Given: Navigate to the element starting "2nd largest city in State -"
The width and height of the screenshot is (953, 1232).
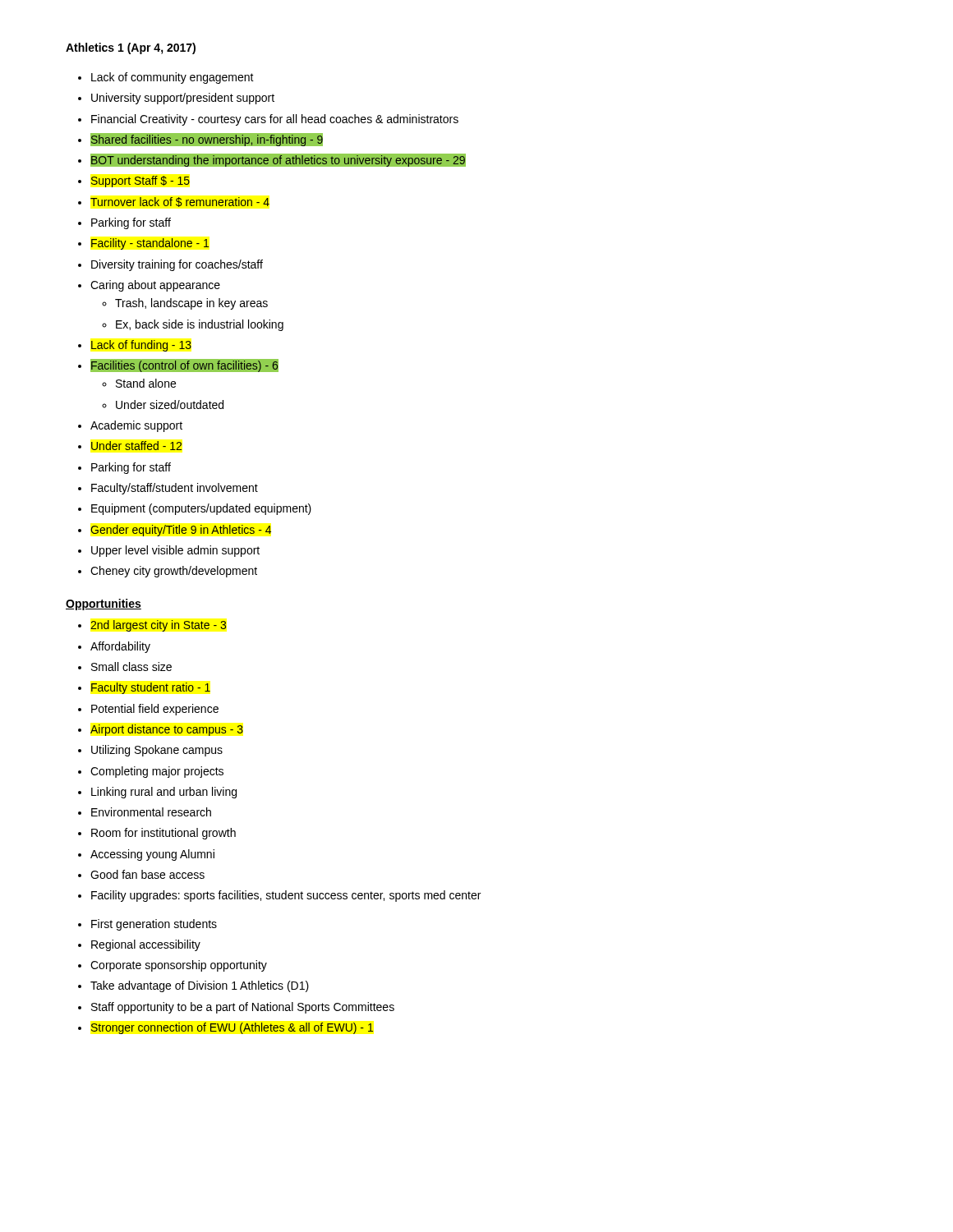Looking at the screenshot, I should tap(152, 626).
